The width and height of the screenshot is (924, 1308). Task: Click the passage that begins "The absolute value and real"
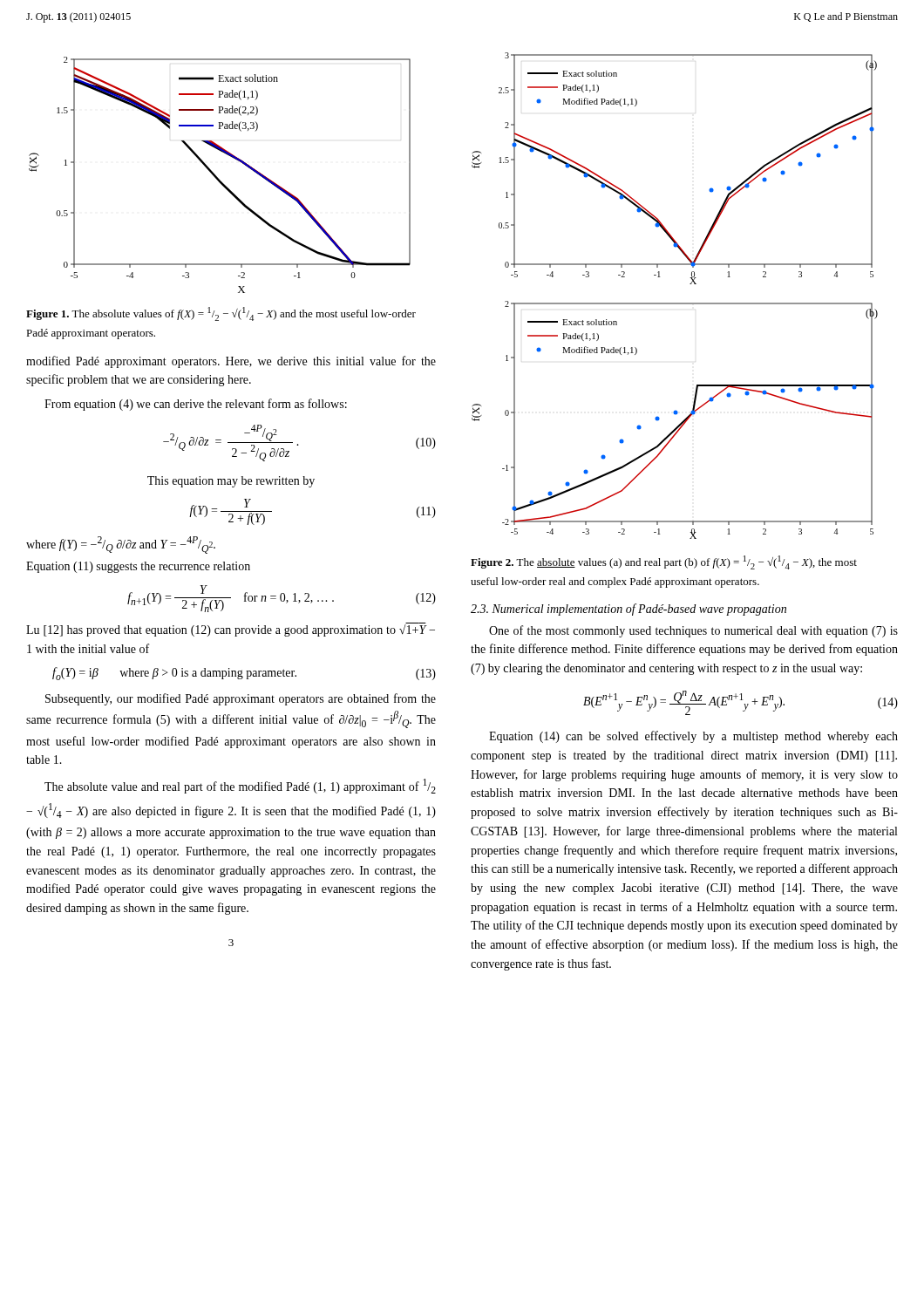[231, 846]
